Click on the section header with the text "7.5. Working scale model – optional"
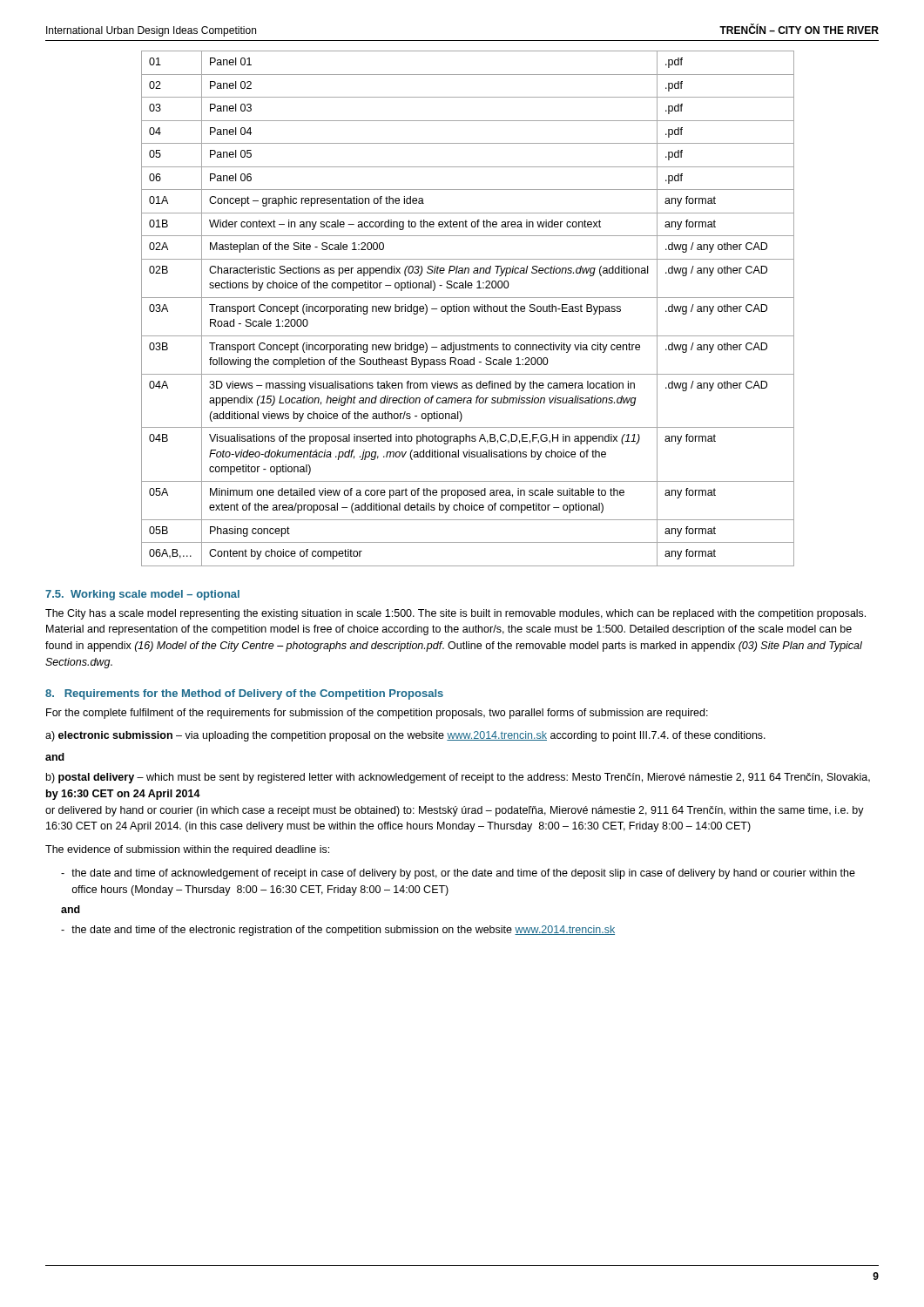924x1307 pixels. [143, 593]
